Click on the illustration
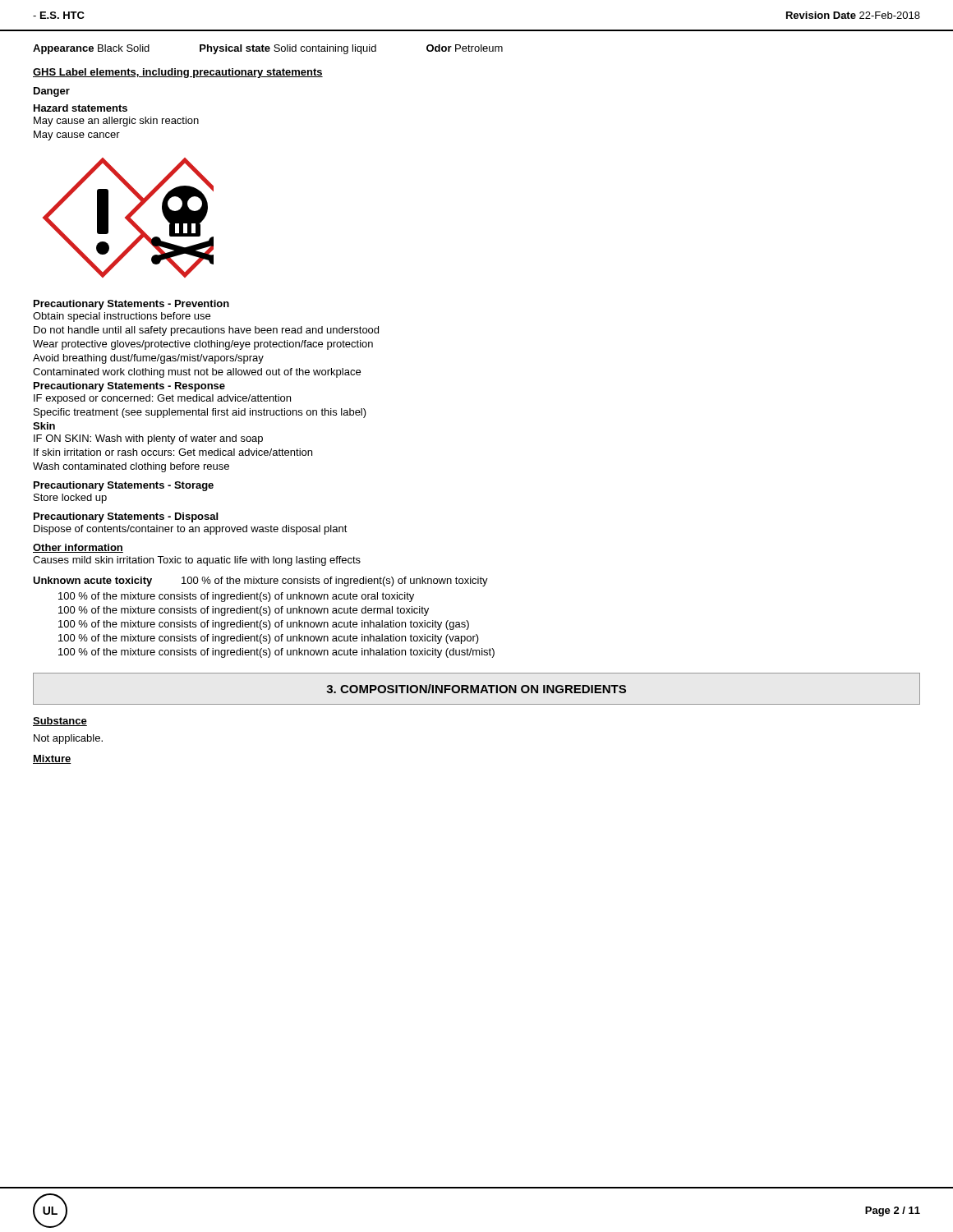Screen dimensions: 1232x953 [476, 219]
